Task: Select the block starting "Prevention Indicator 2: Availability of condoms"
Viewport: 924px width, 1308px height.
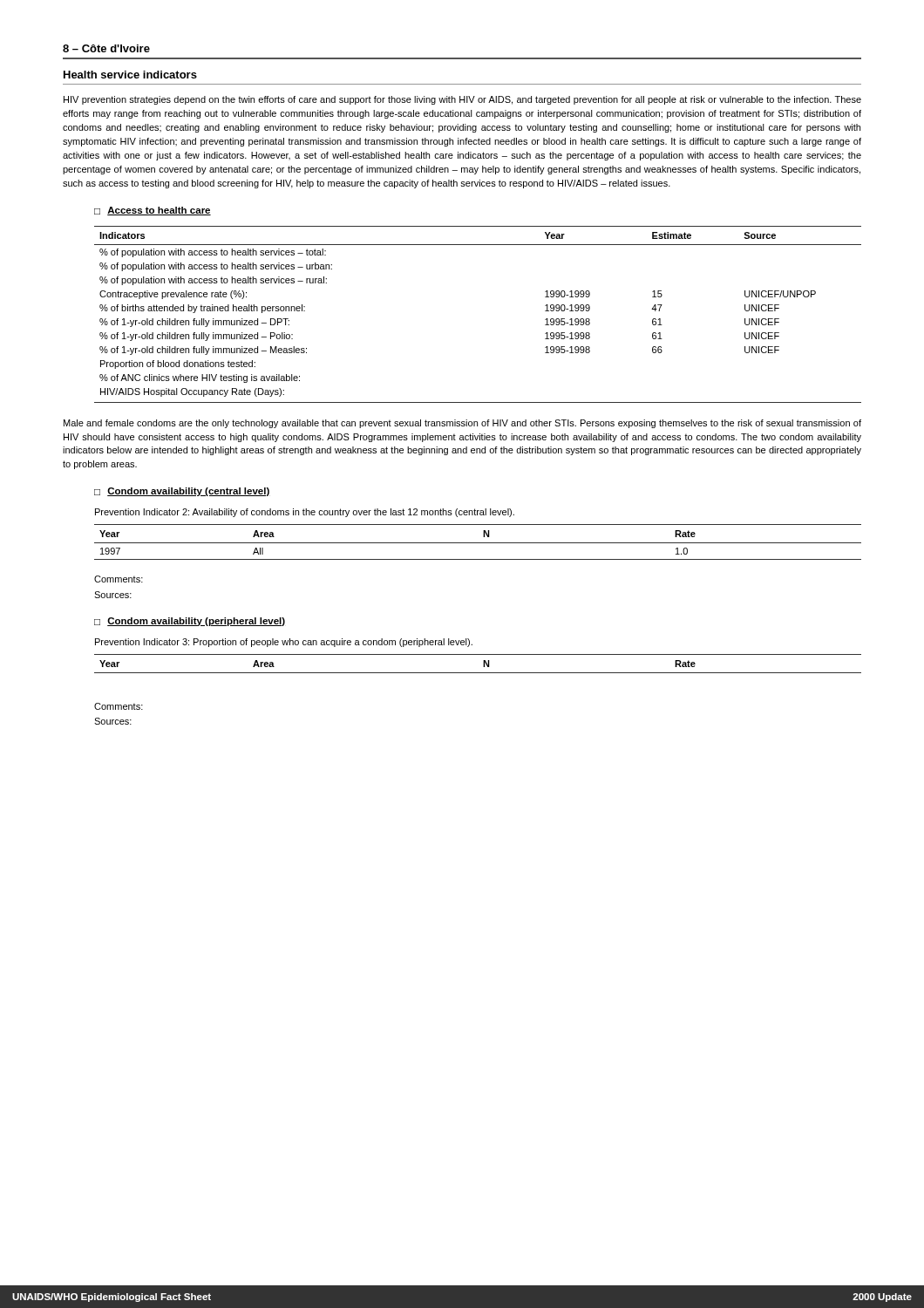Action: (x=305, y=512)
